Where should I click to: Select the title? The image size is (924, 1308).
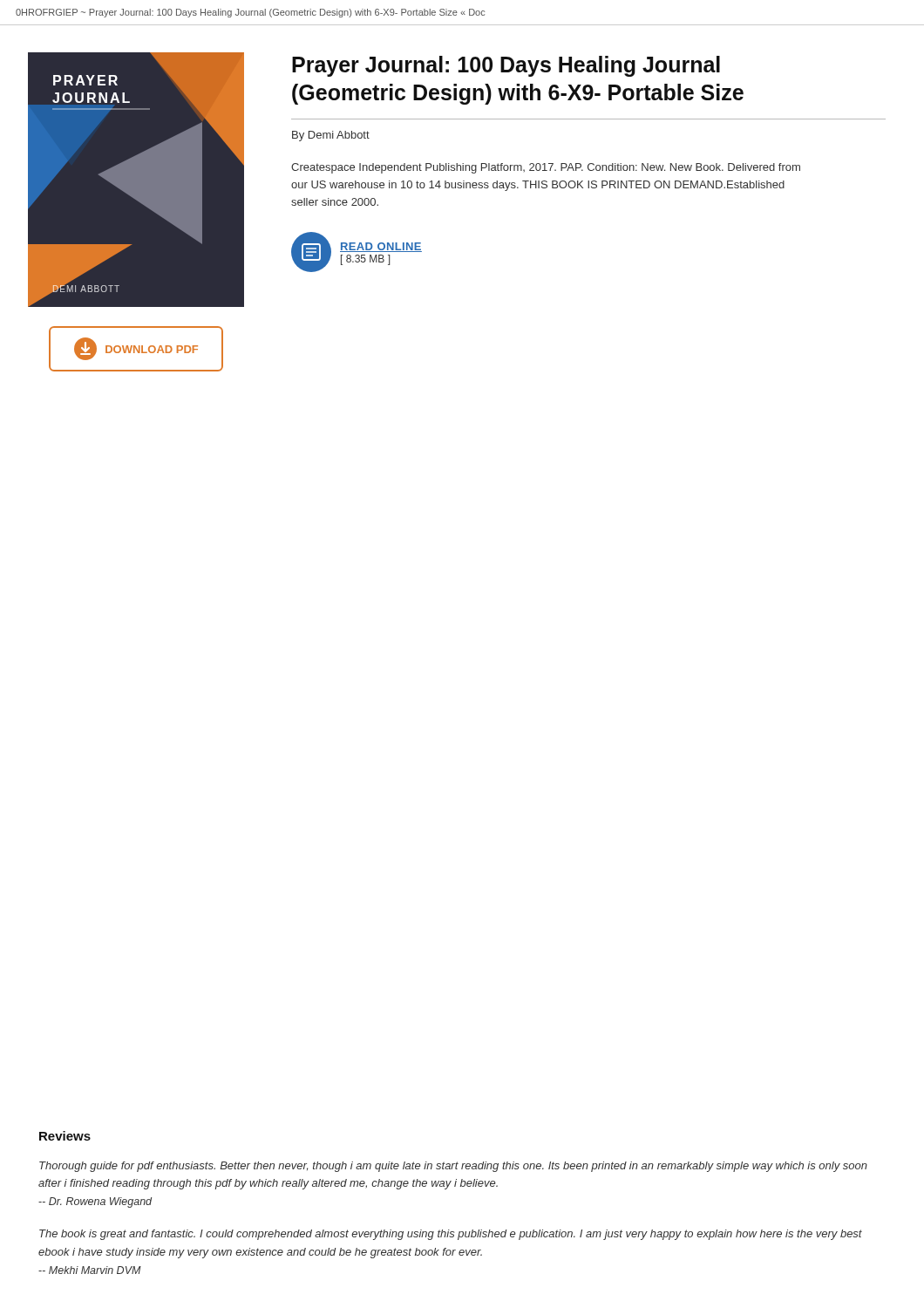(518, 78)
